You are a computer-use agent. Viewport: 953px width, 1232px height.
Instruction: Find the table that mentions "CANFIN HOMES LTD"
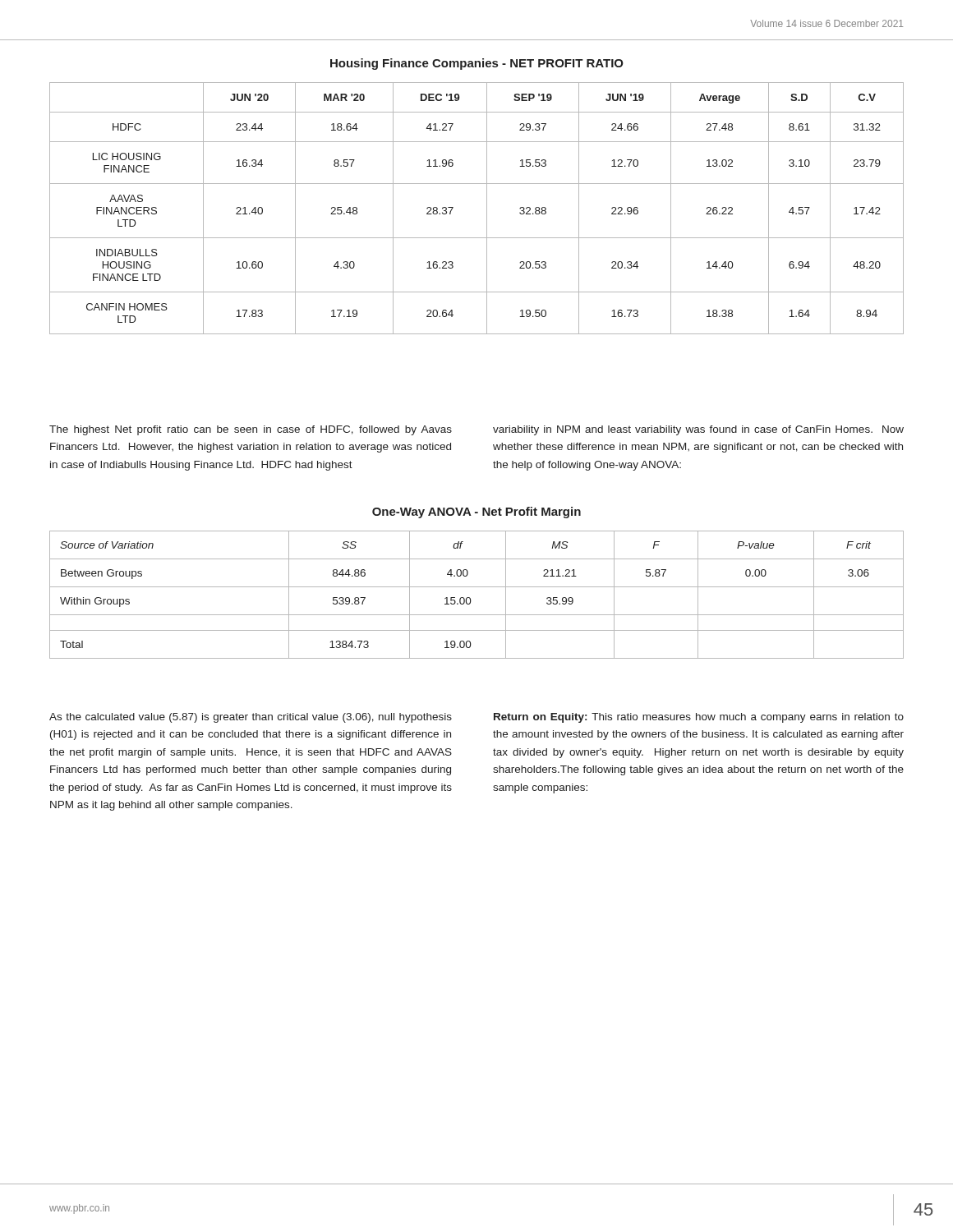(x=476, y=208)
